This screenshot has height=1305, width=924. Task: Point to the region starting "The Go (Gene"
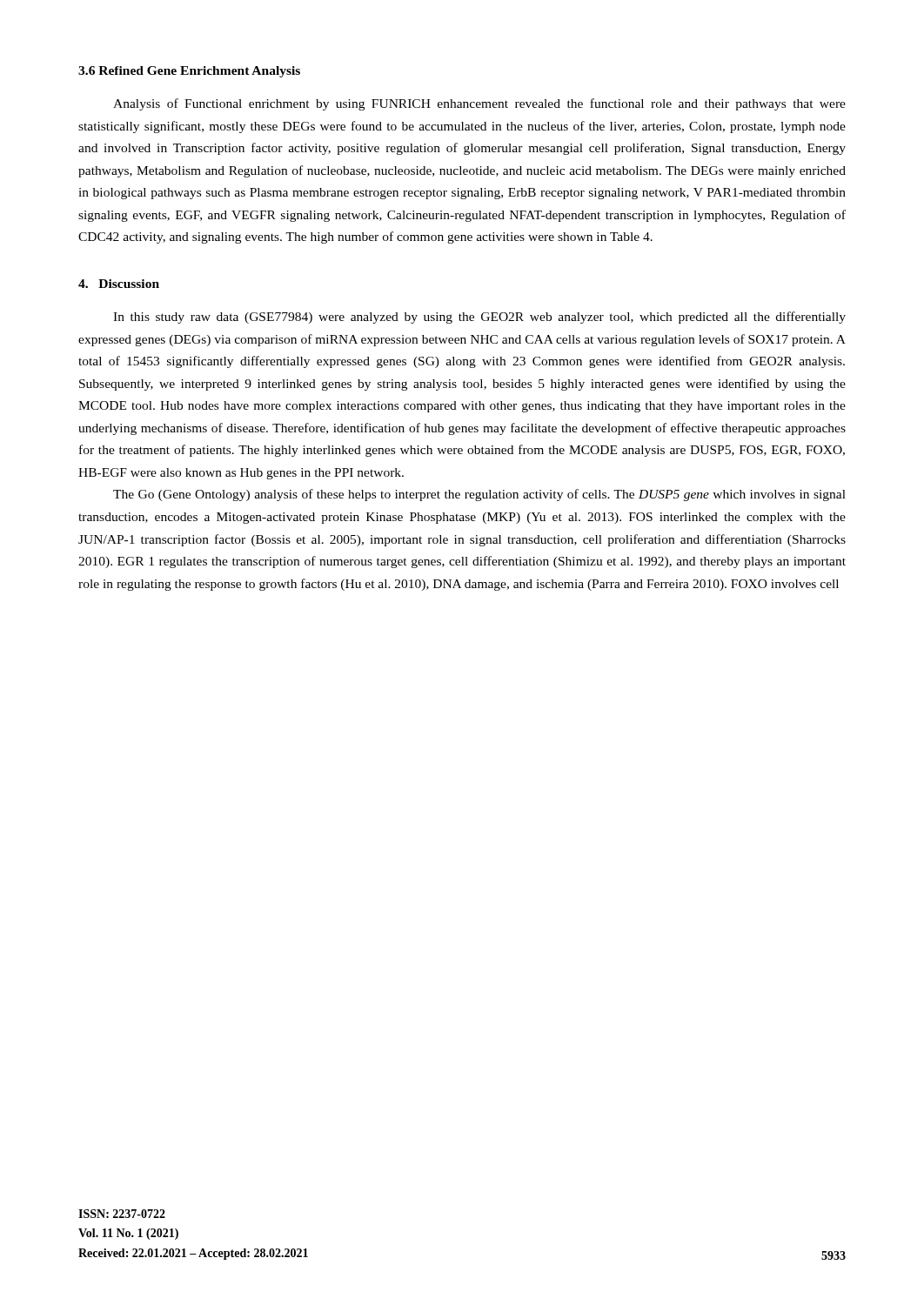[x=462, y=539]
